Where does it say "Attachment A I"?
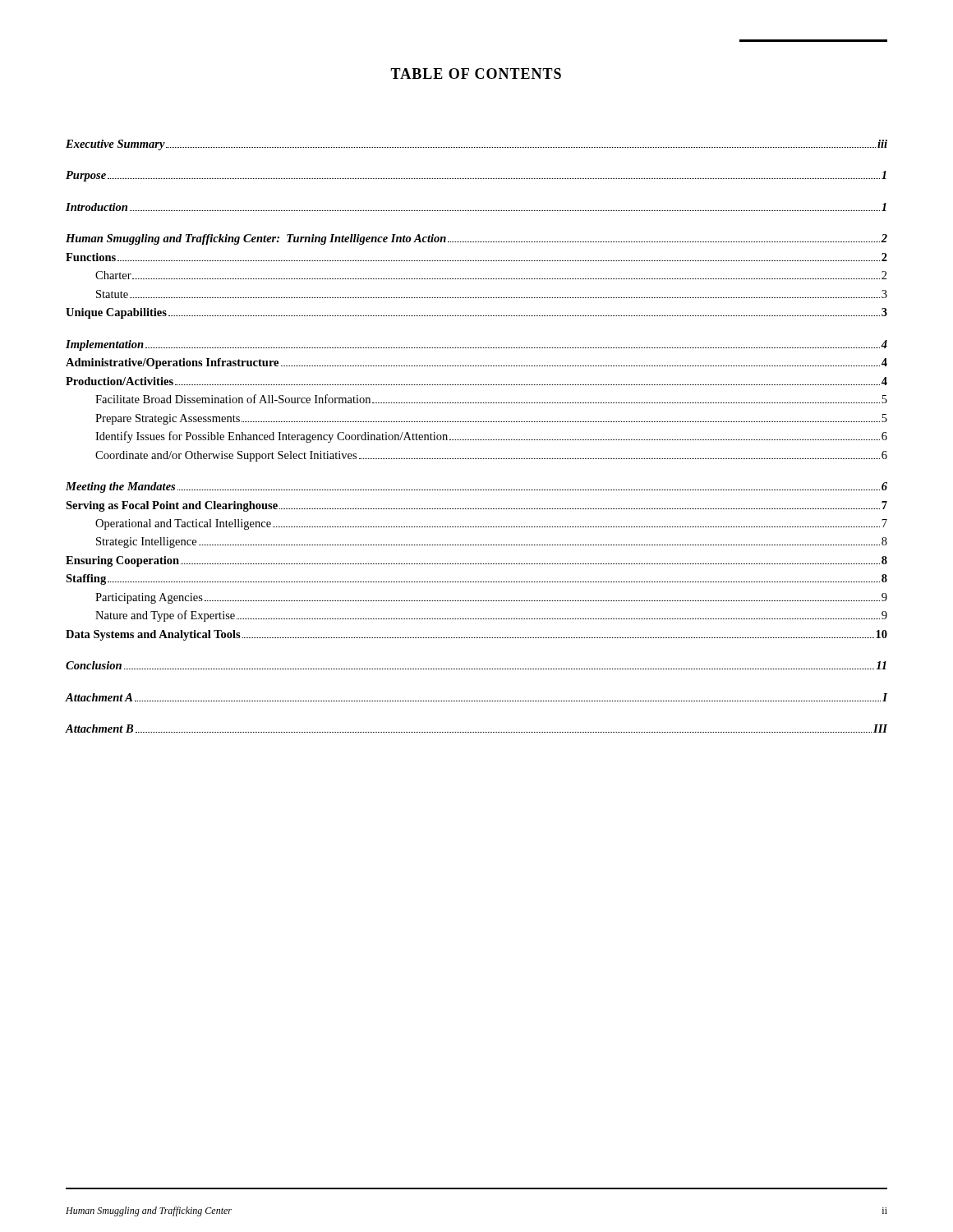953x1232 pixels. tap(476, 697)
